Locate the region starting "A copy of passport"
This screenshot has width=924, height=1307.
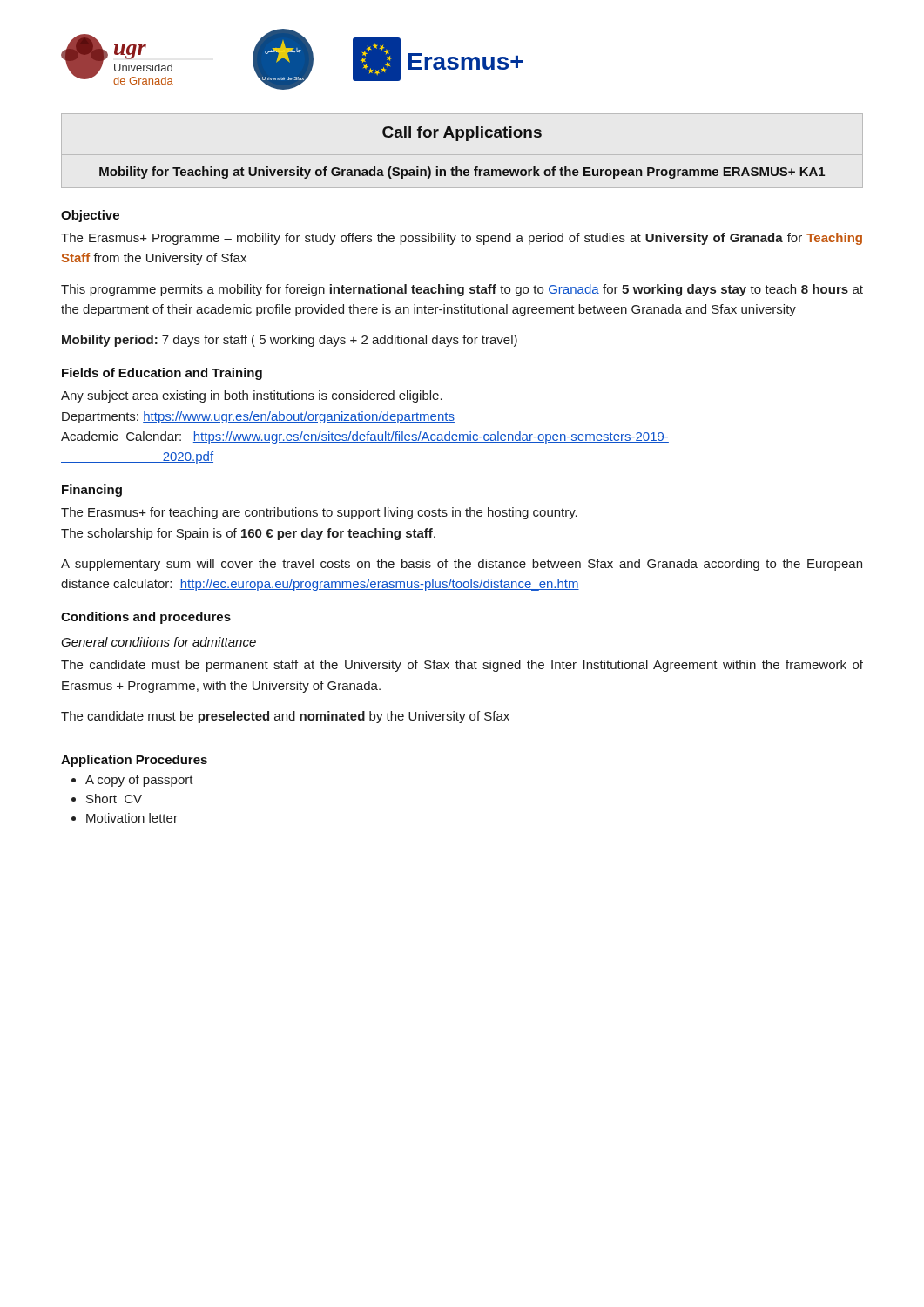(139, 779)
